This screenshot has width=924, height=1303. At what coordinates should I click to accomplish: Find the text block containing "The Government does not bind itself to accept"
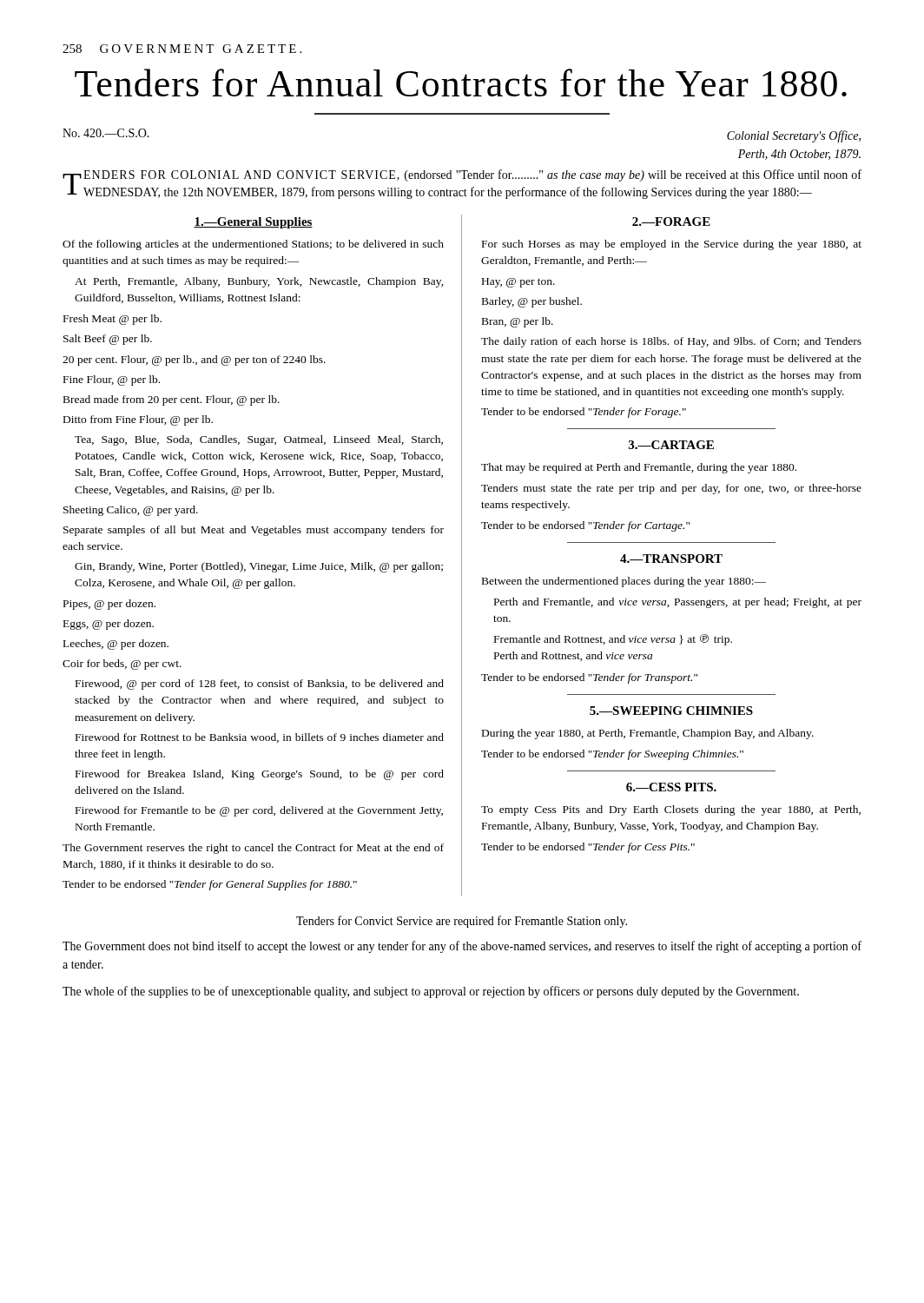point(462,956)
